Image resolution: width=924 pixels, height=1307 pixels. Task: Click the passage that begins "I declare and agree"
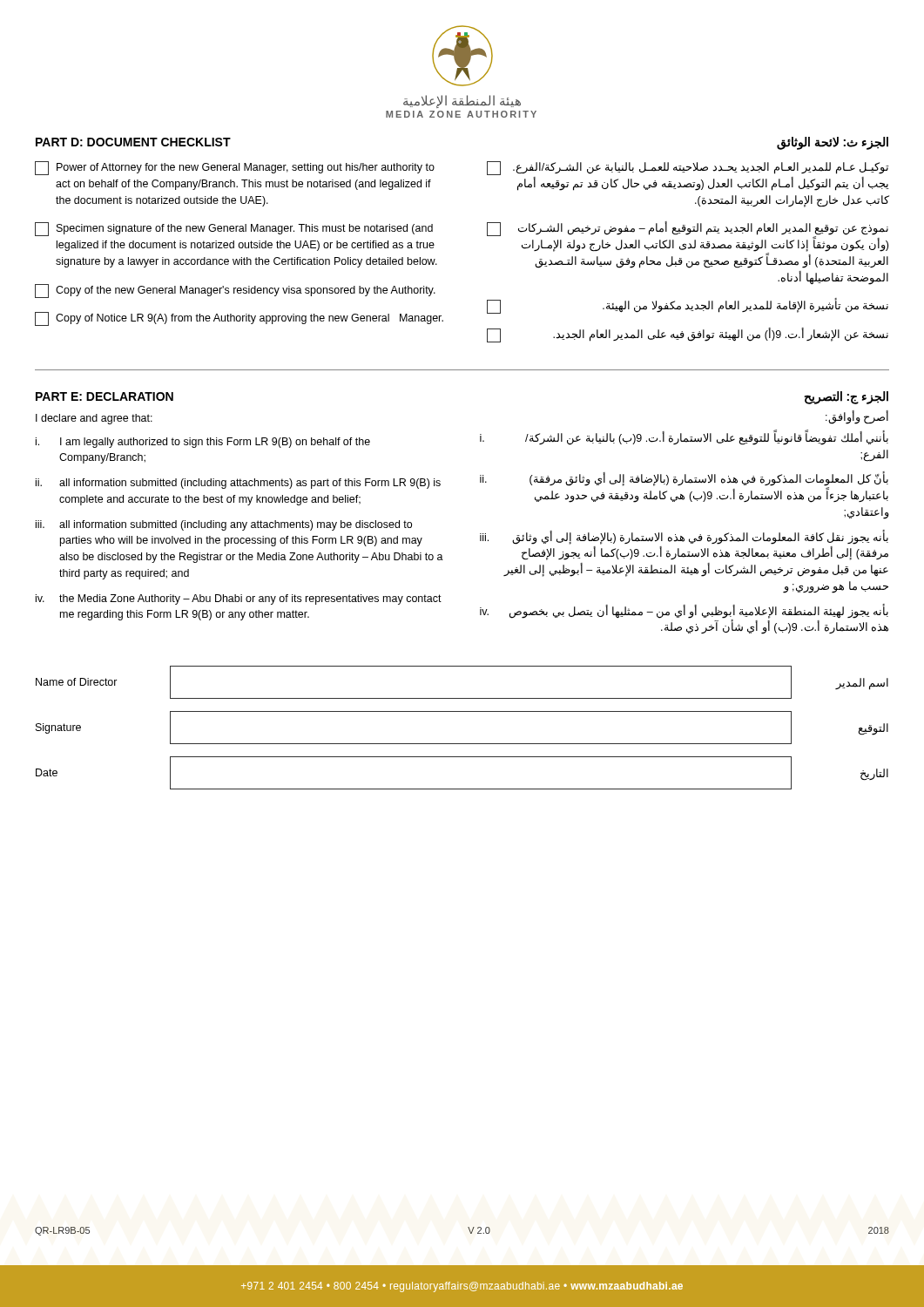click(x=94, y=418)
